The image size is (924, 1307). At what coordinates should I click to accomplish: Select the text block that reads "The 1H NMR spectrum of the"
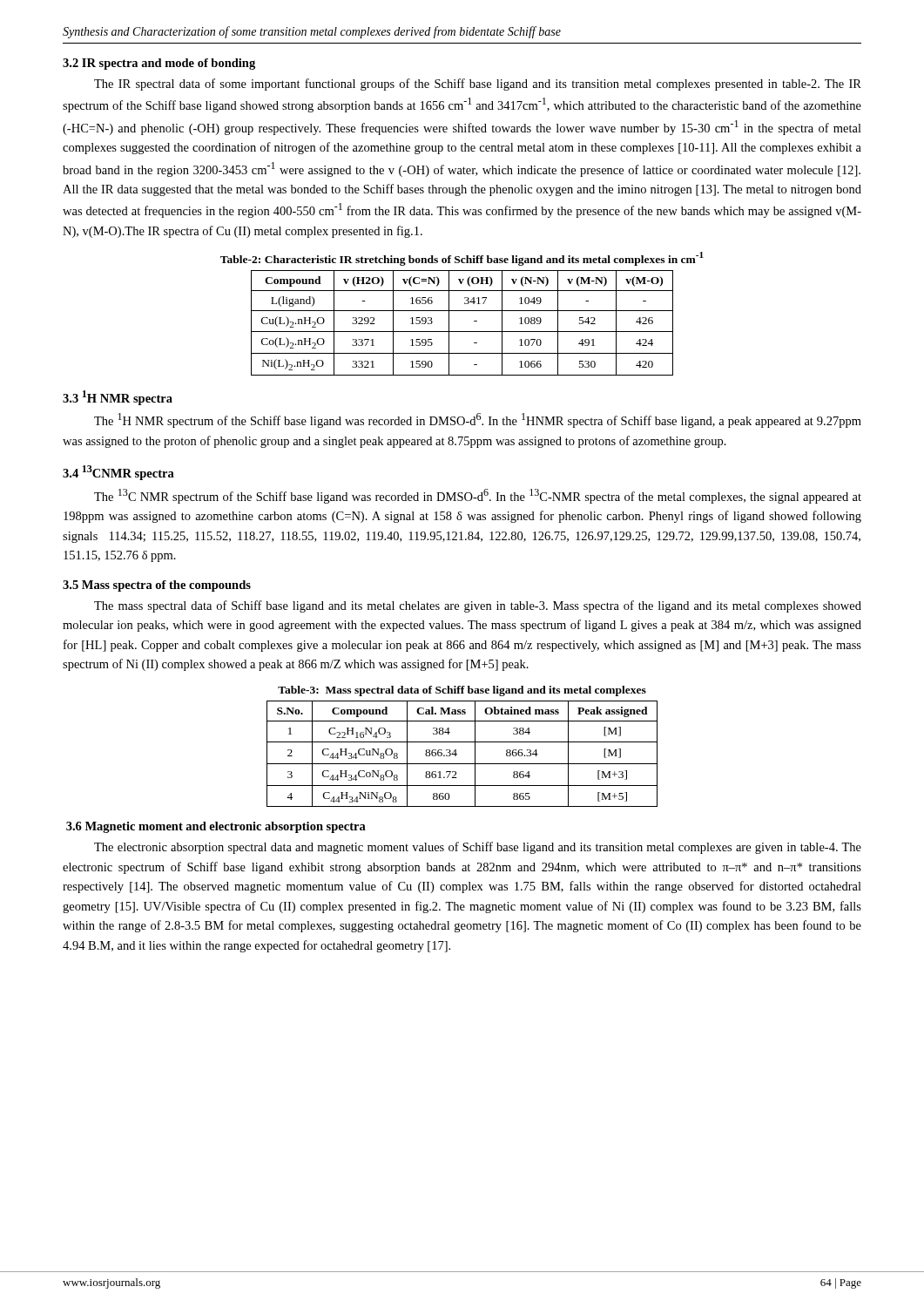click(462, 429)
